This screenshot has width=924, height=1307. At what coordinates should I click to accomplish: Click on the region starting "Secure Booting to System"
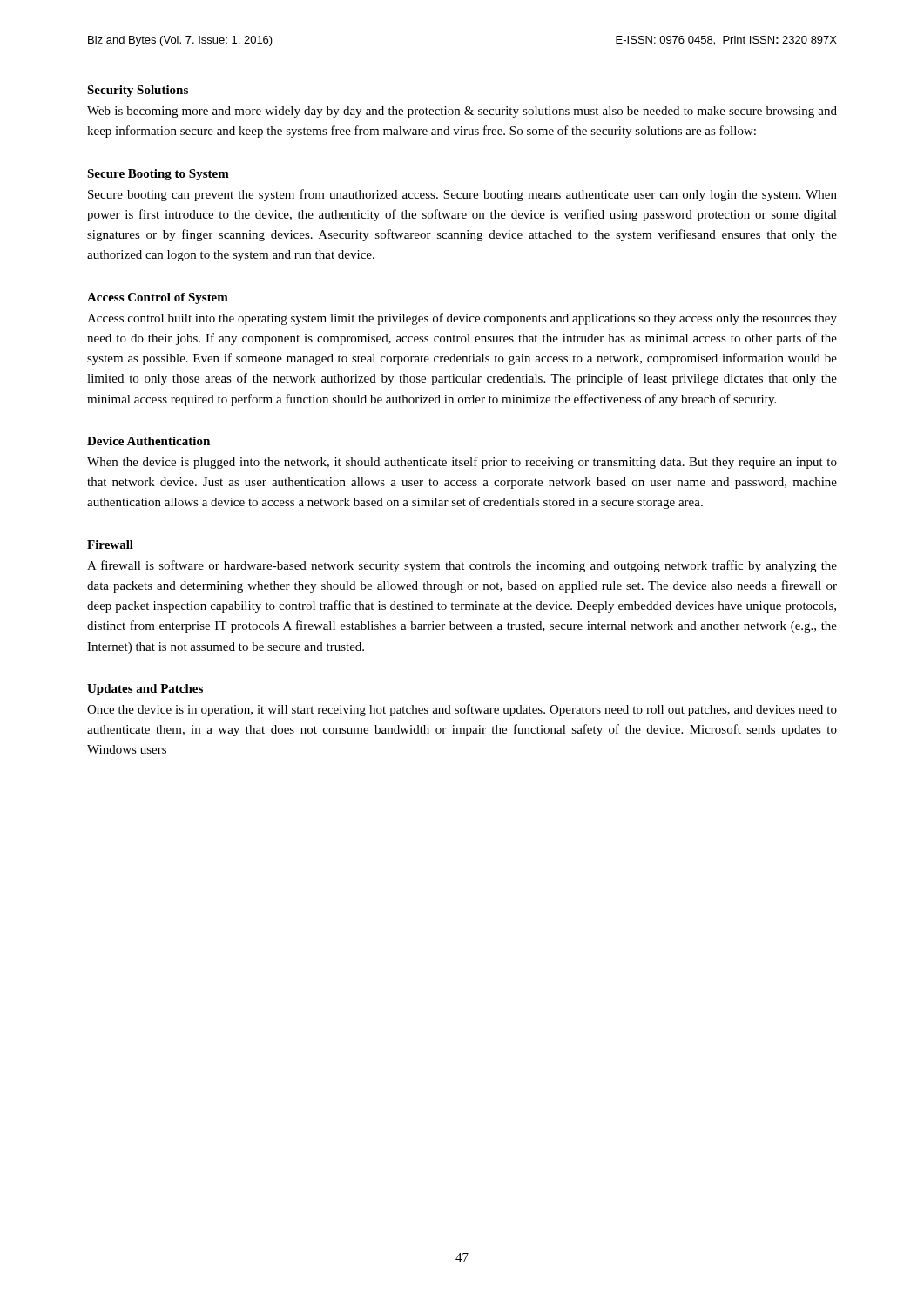[x=158, y=173]
